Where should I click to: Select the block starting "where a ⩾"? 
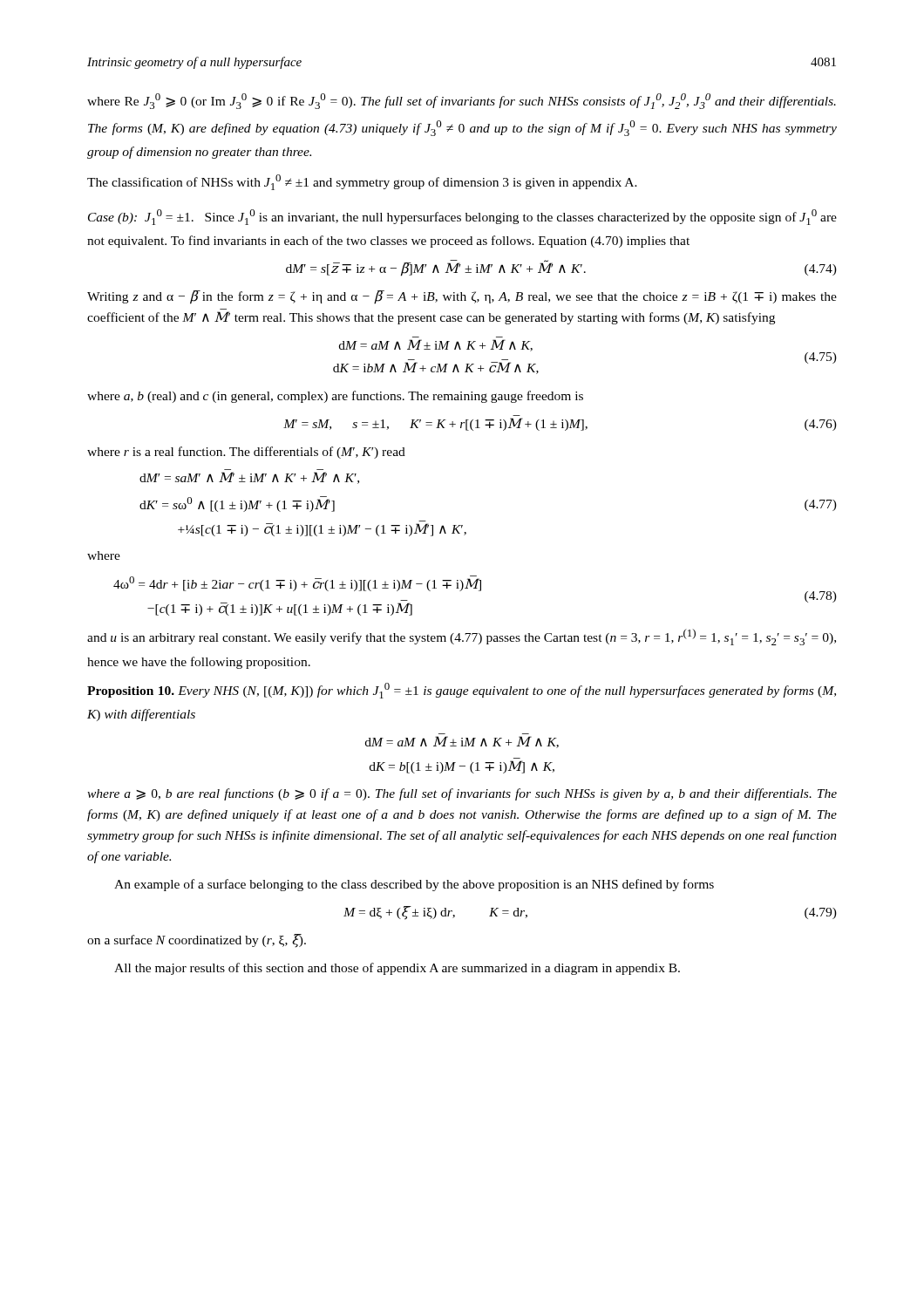click(x=462, y=825)
